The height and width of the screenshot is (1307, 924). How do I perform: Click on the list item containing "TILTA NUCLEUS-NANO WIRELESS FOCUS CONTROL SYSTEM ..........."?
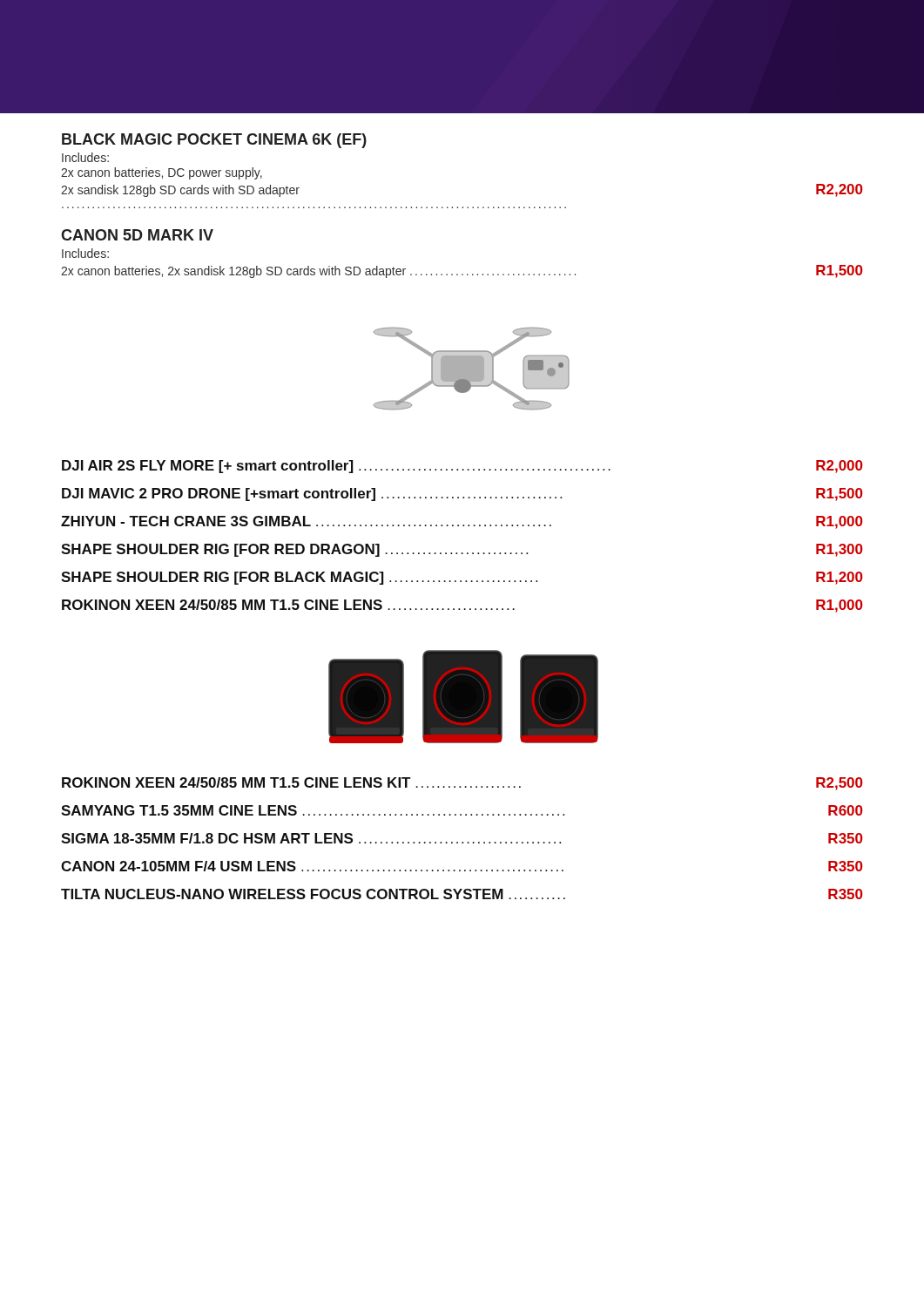(x=462, y=895)
